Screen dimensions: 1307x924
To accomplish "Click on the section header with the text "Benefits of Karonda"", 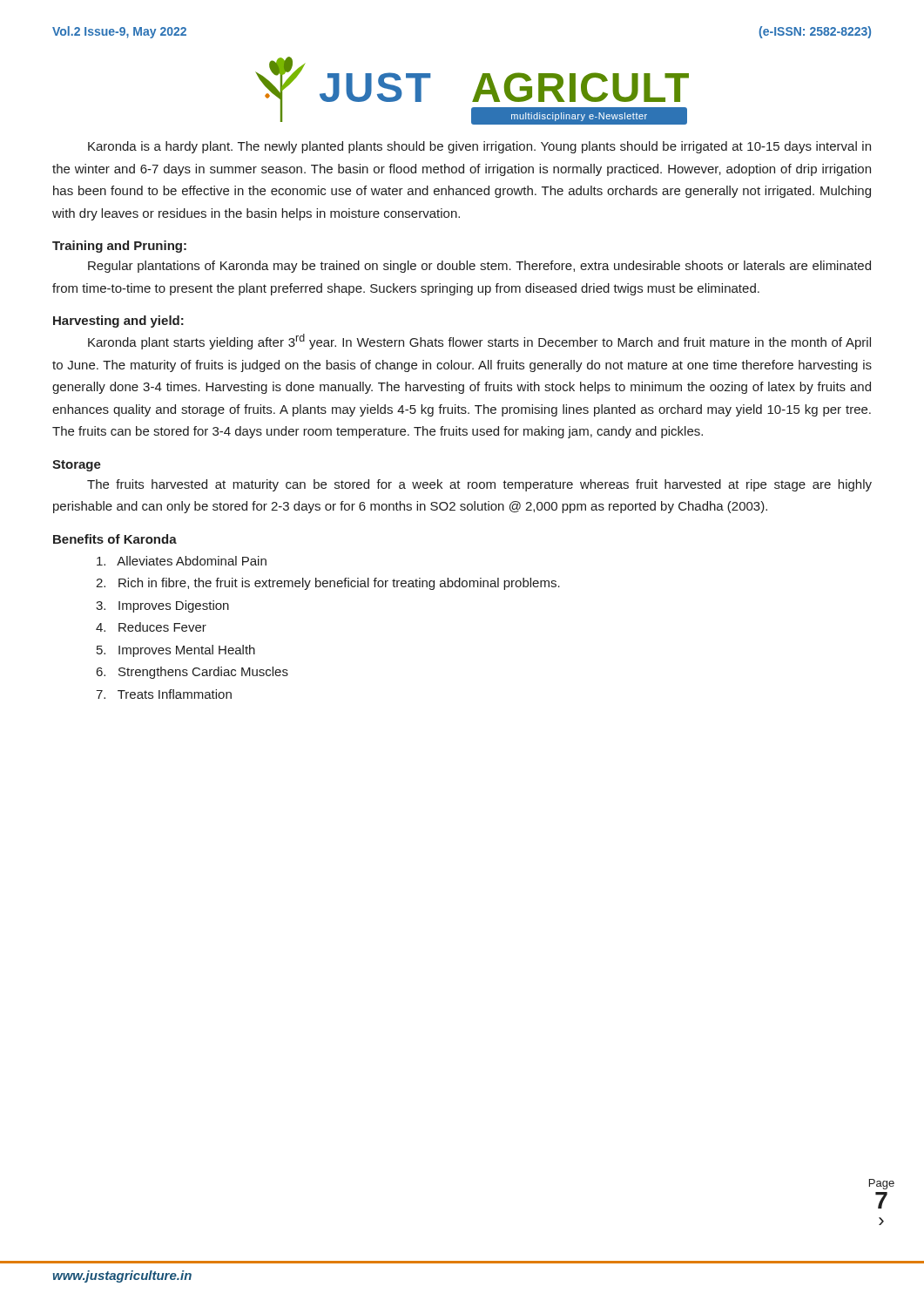I will [x=114, y=538].
